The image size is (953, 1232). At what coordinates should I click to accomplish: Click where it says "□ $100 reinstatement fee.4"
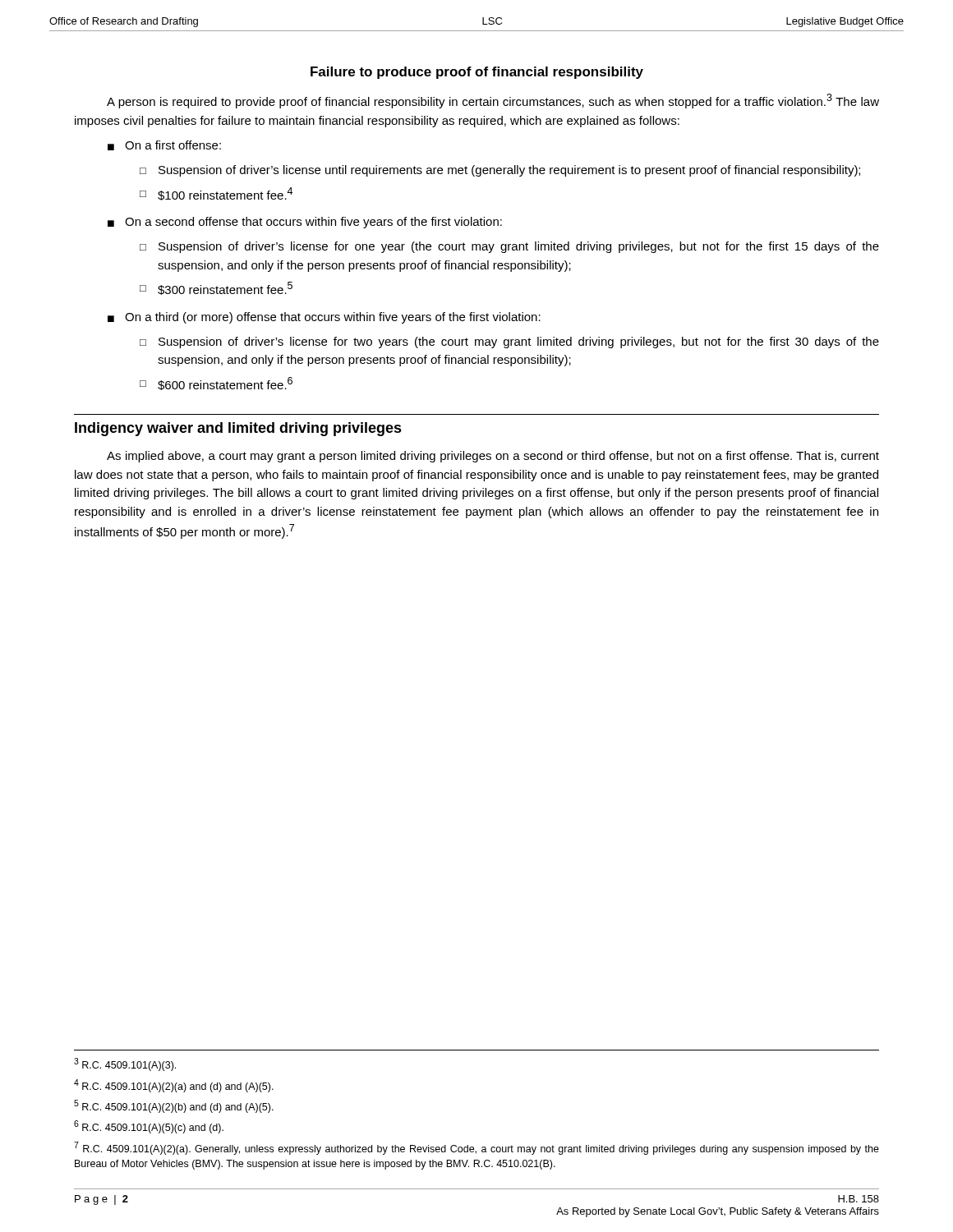(216, 194)
